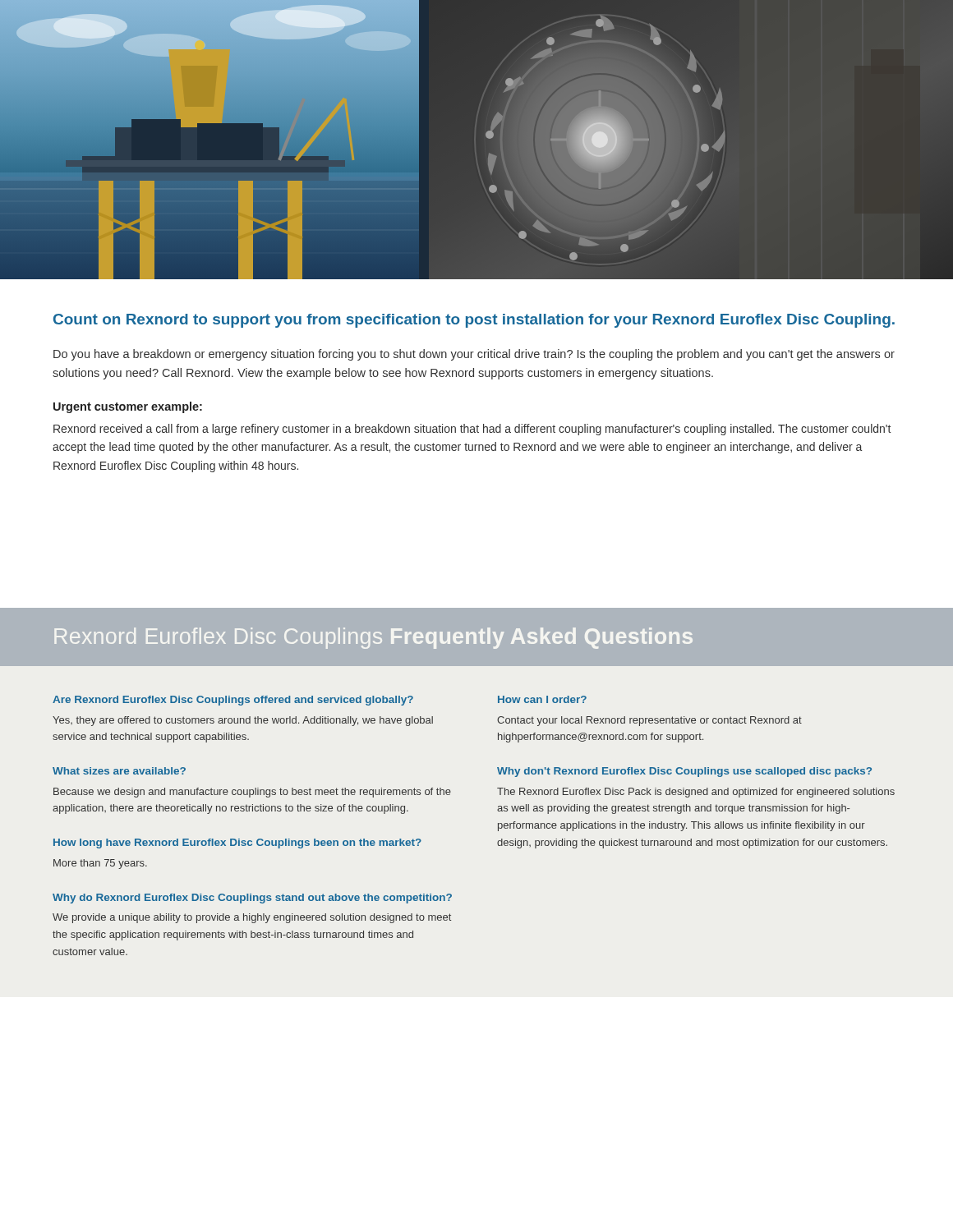
Task: Find the section header on this page that starts "Why do Rexnord Euroflex Disc Couplings"
Action: pyautogui.click(x=253, y=897)
